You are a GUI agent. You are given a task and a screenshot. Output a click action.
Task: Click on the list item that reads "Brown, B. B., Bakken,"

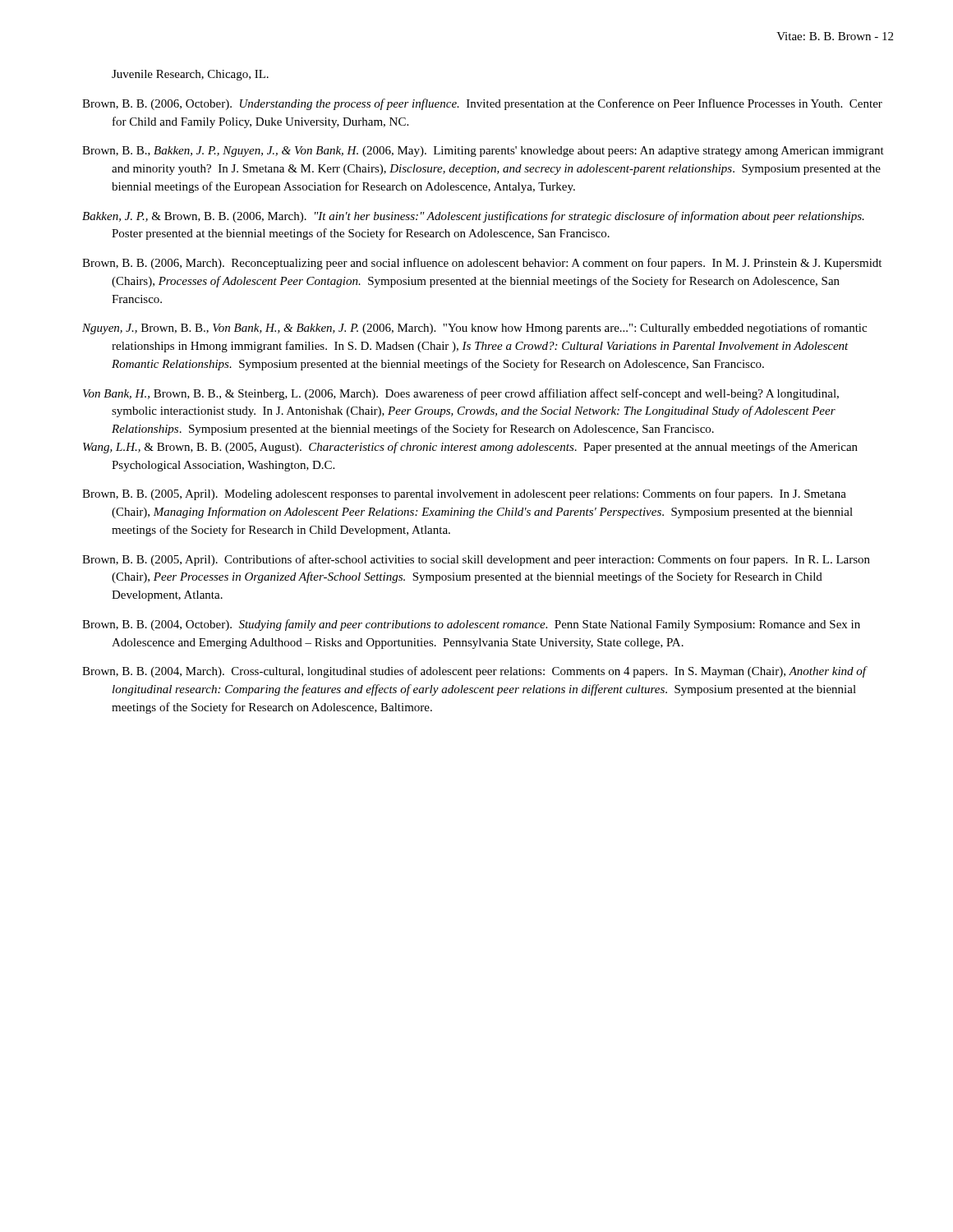483,168
